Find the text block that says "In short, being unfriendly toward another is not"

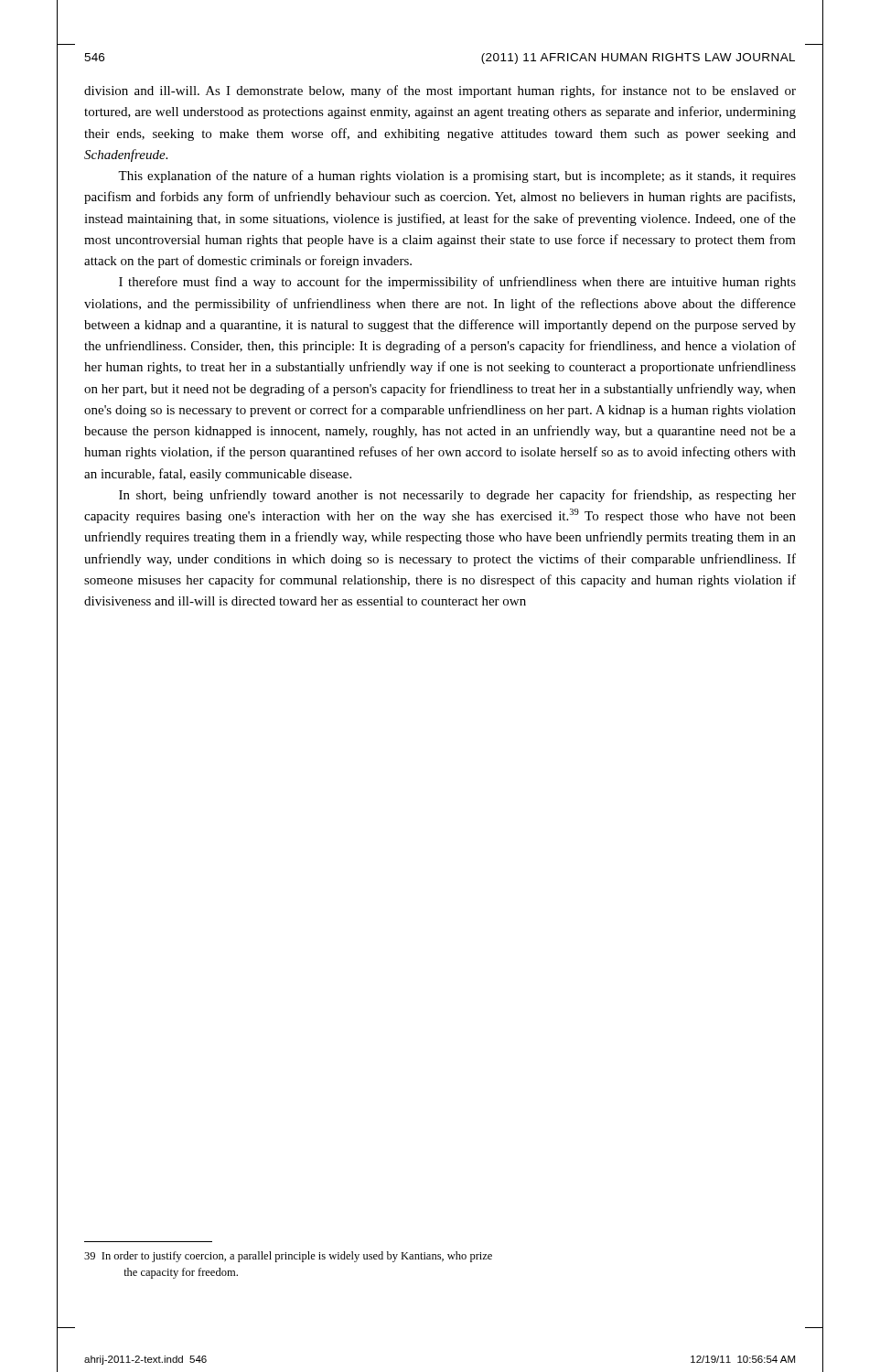point(440,548)
